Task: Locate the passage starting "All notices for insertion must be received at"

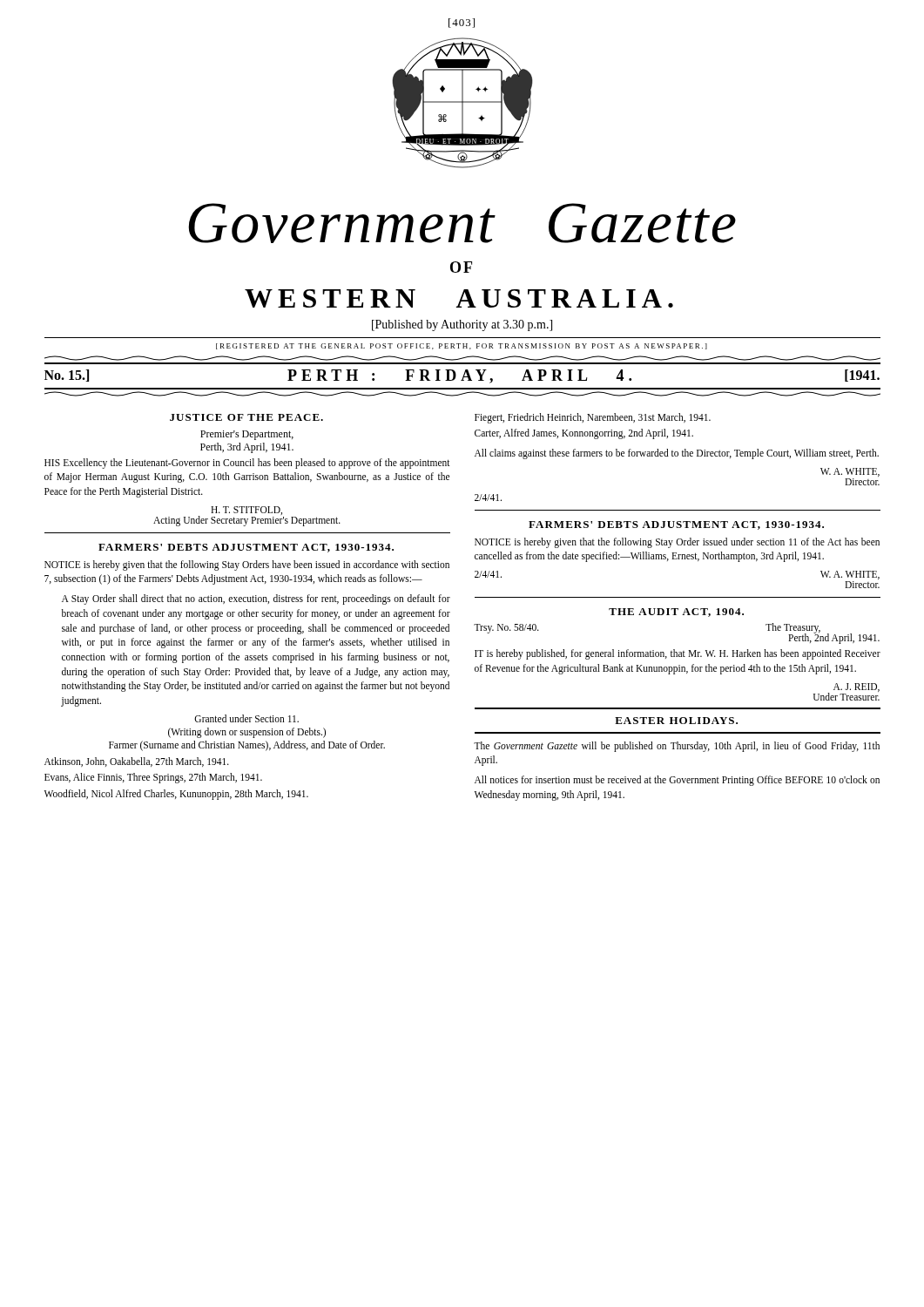Action: [677, 787]
